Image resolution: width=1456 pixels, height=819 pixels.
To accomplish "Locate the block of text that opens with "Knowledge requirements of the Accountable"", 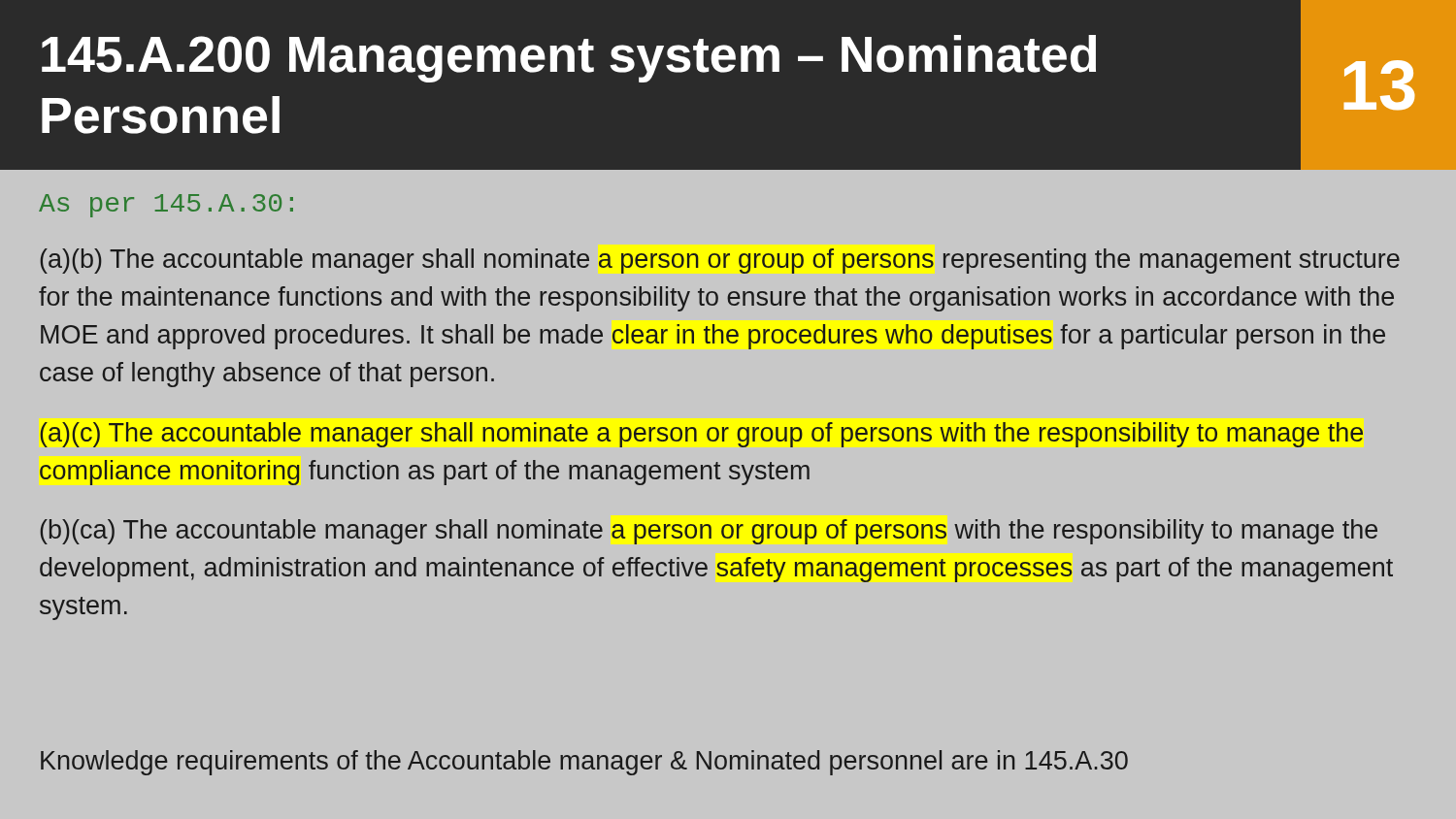I will point(584,761).
